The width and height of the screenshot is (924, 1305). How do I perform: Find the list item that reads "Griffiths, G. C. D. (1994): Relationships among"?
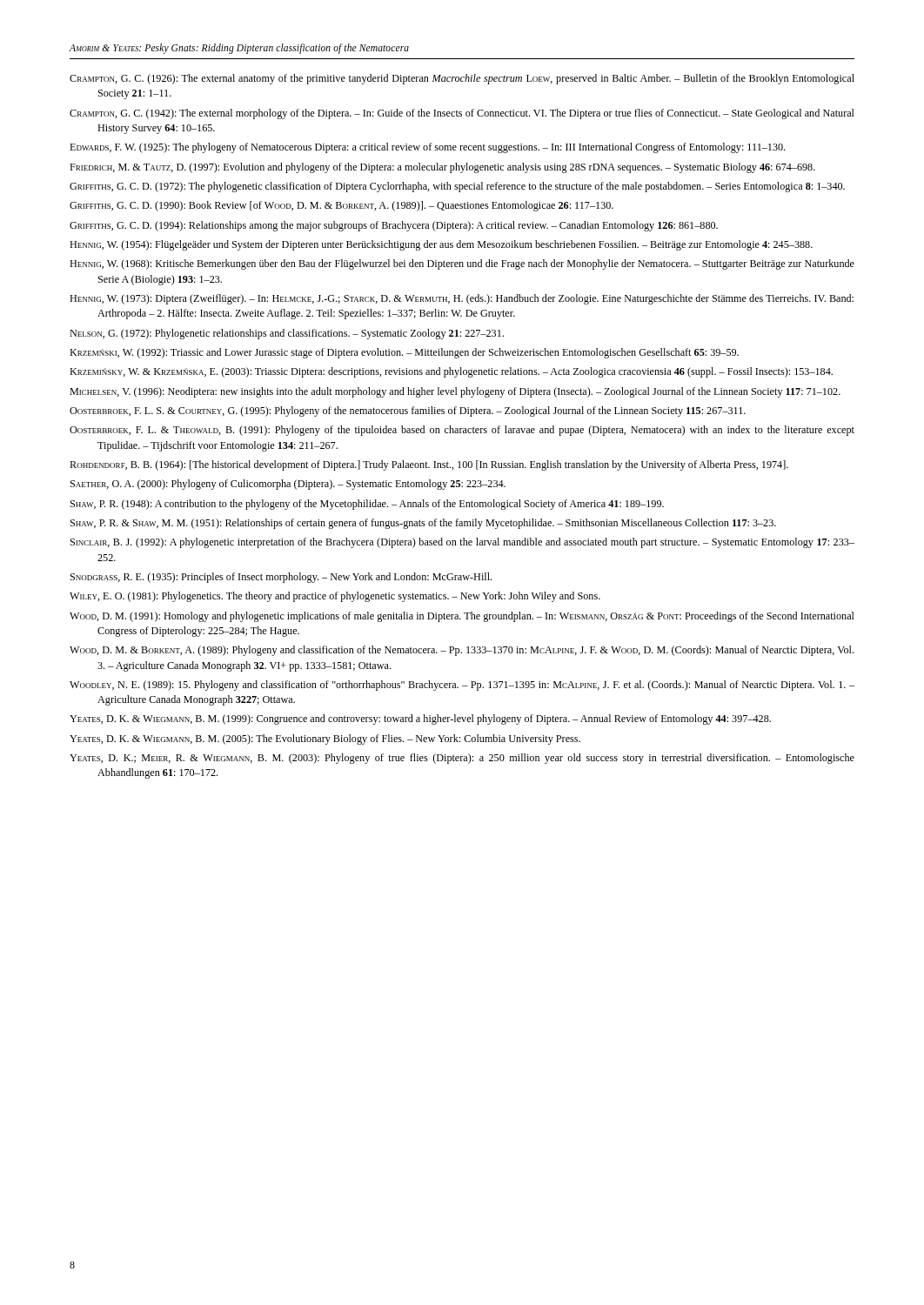[394, 225]
